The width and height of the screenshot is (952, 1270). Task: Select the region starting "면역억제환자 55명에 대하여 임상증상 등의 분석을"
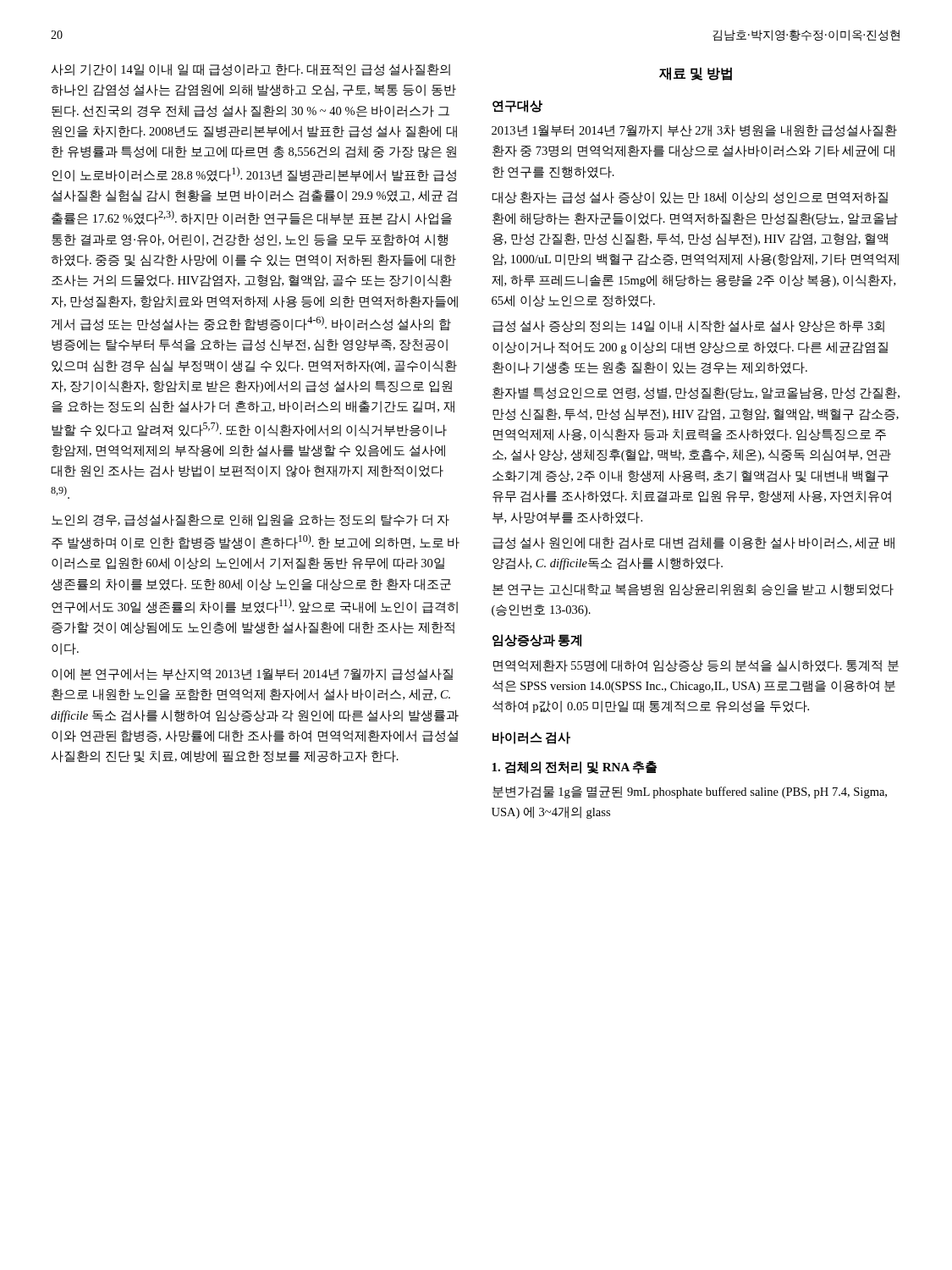click(x=696, y=686)
